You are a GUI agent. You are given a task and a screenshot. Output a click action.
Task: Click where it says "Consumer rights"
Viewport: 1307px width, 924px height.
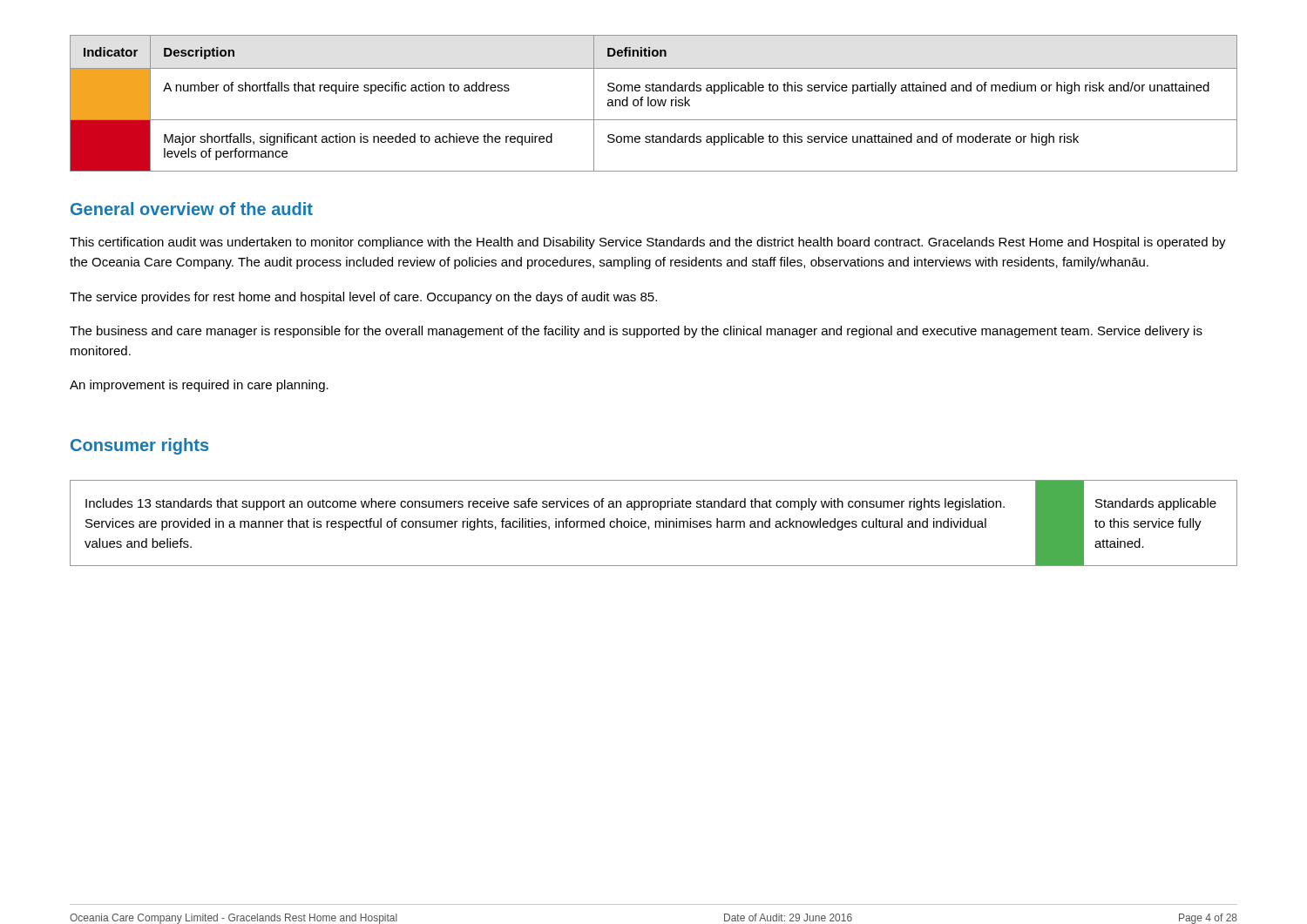pyautogui.click(x=139, y=445)
